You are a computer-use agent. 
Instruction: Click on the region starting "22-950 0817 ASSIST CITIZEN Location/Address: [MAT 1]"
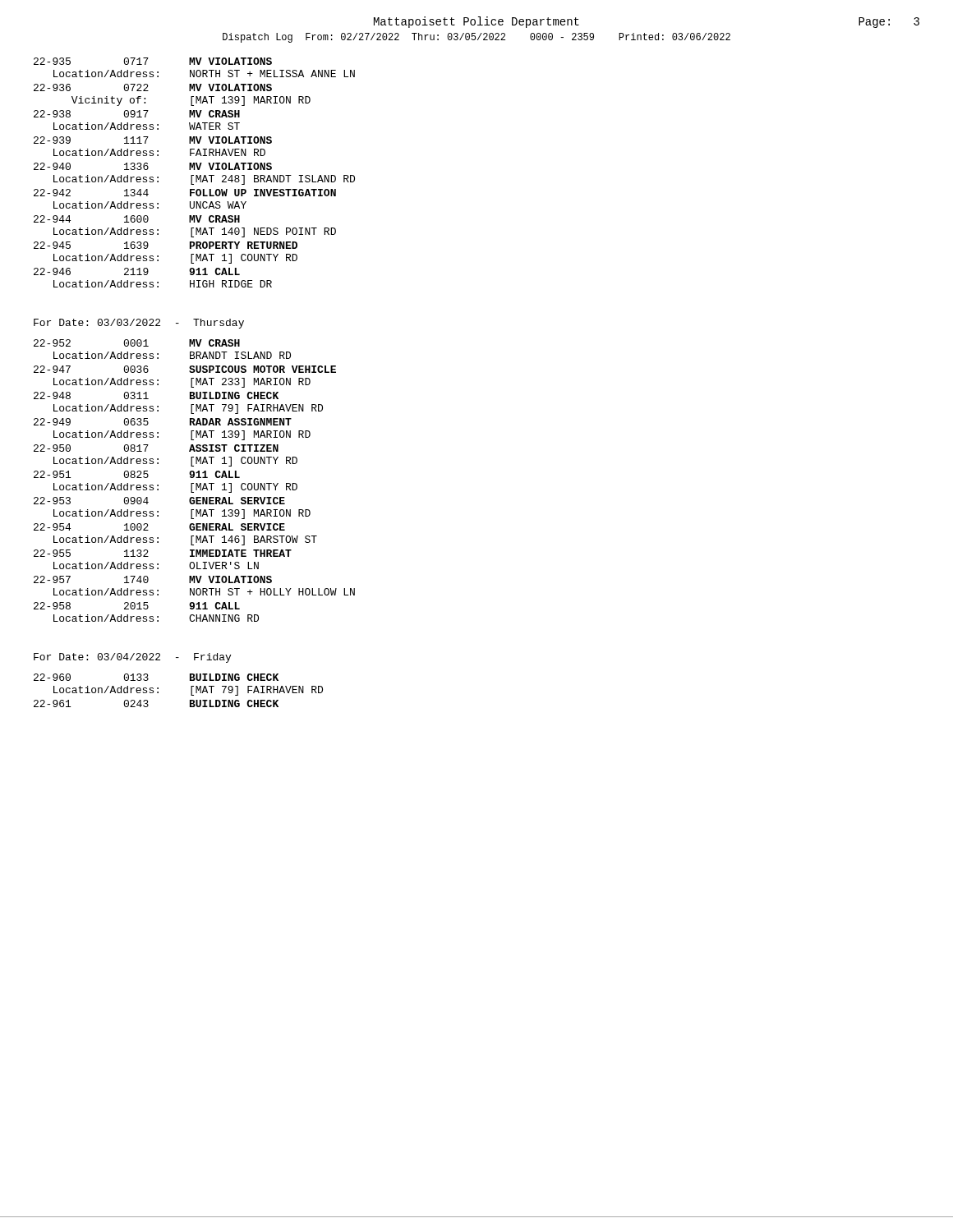pyautogui.click(x=56, y=448)
